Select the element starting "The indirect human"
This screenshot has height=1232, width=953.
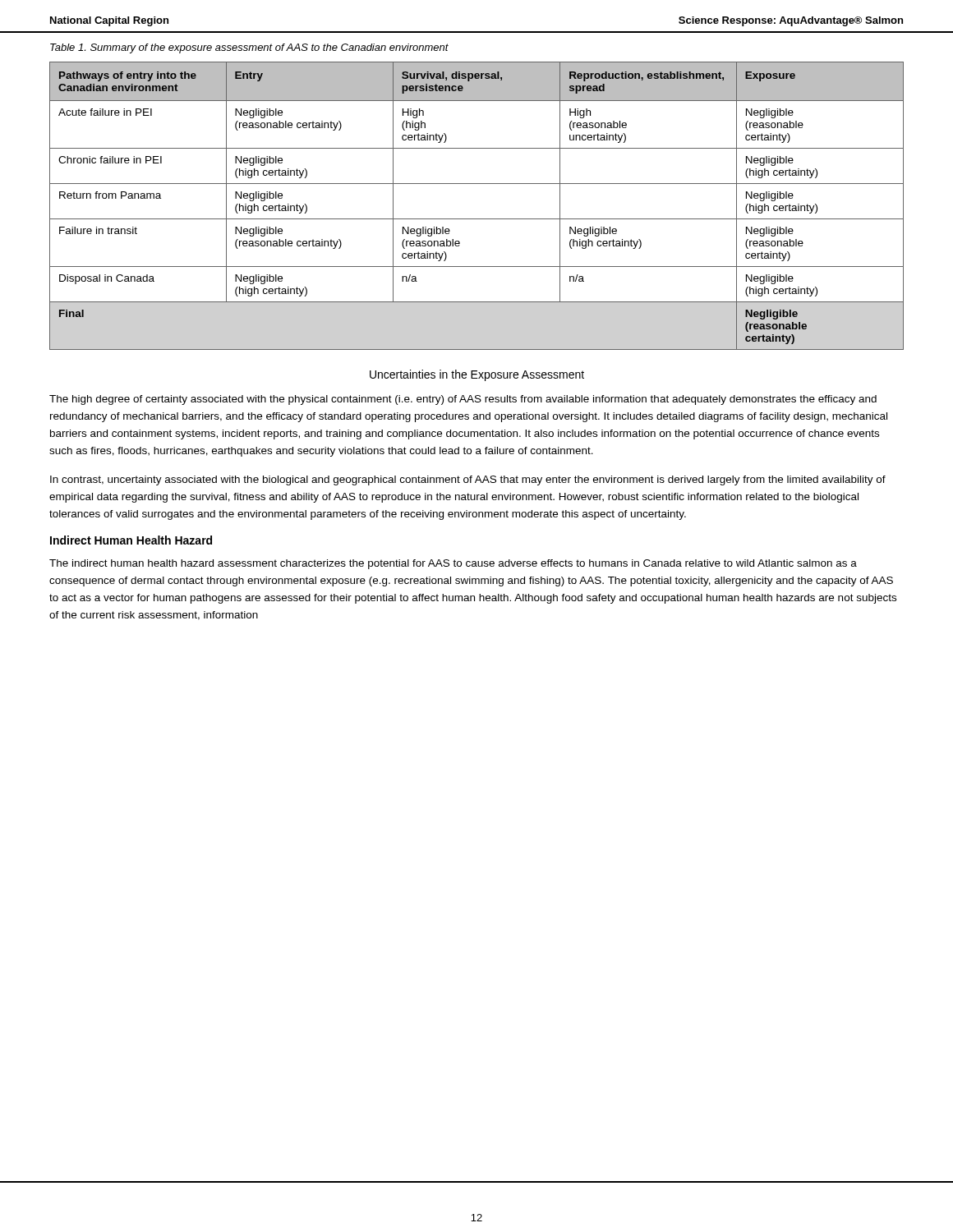point(473,589)
